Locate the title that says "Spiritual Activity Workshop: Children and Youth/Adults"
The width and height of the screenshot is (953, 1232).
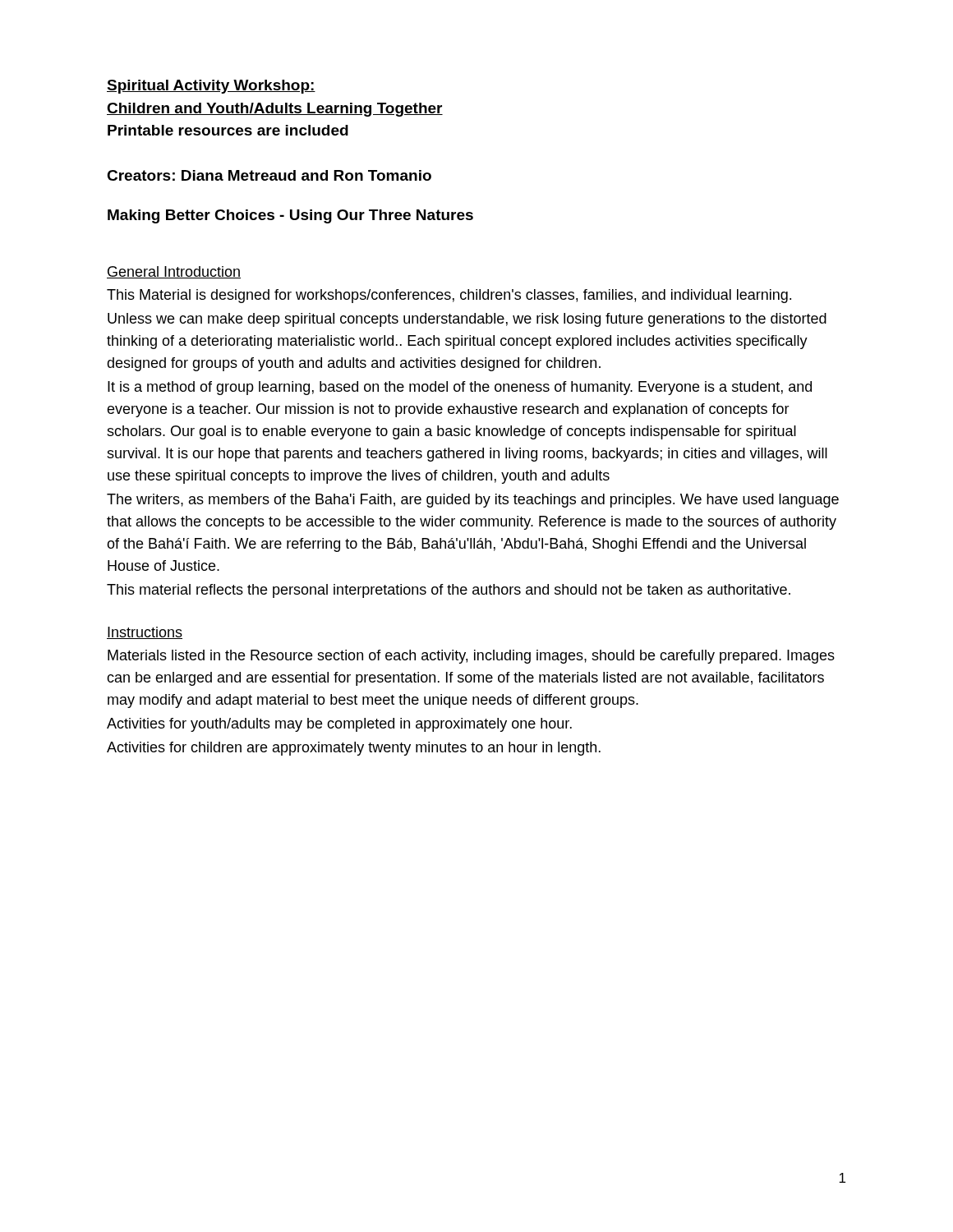[211, 87]
